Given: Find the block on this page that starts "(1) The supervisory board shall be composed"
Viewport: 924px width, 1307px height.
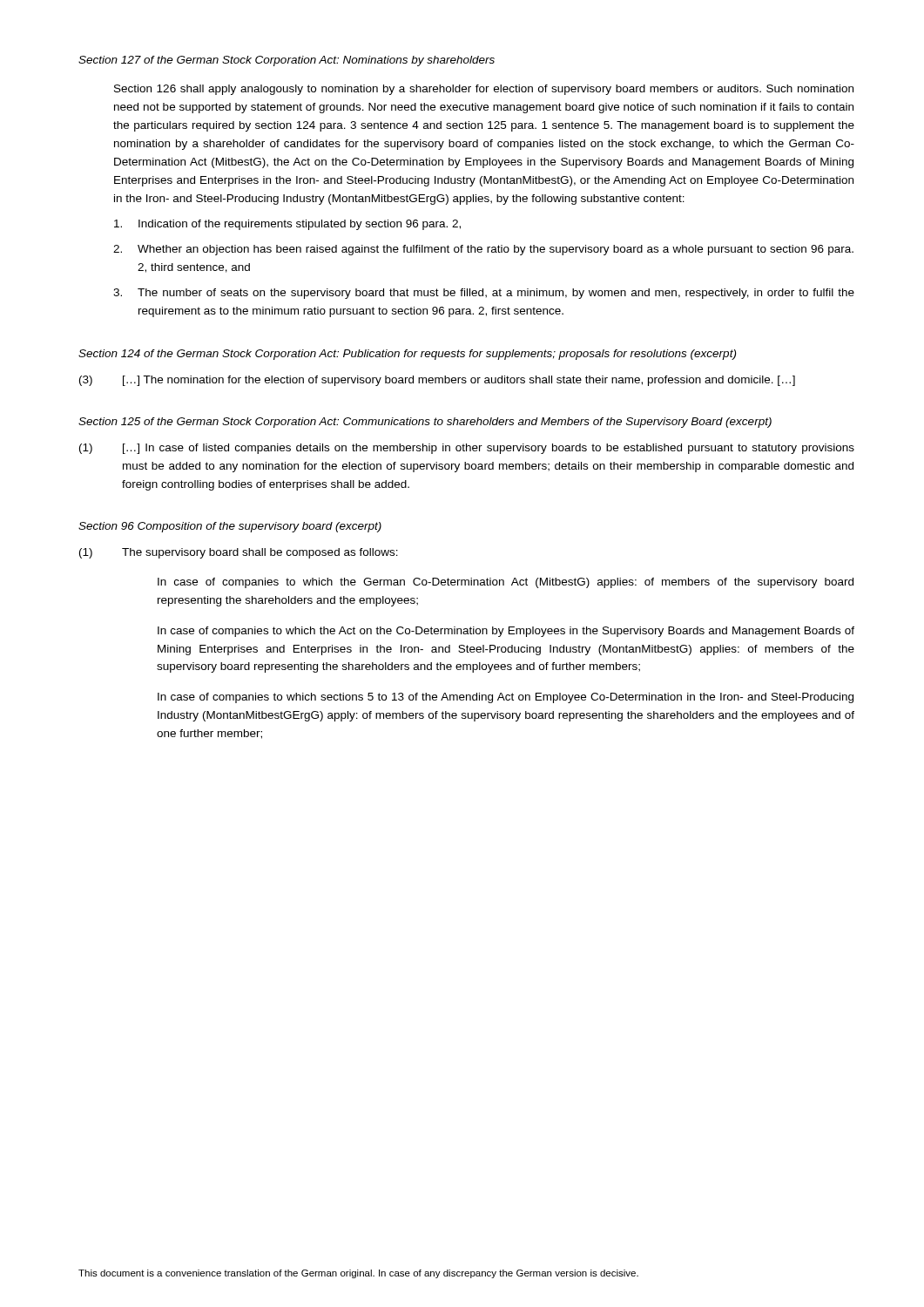Looking at the screenshot, I should coord(239,553).
